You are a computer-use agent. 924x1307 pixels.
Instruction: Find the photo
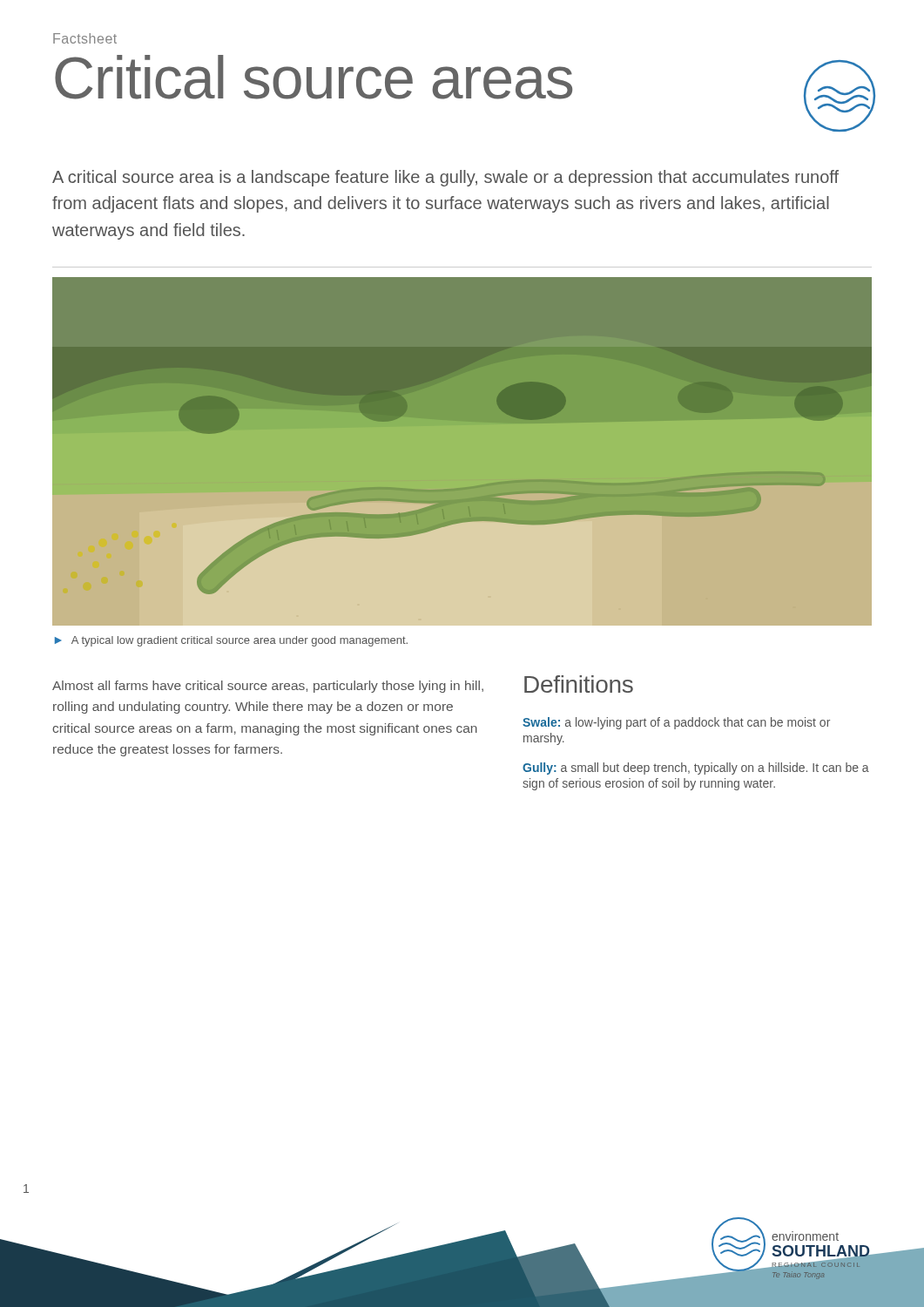[x=462, y=451]
